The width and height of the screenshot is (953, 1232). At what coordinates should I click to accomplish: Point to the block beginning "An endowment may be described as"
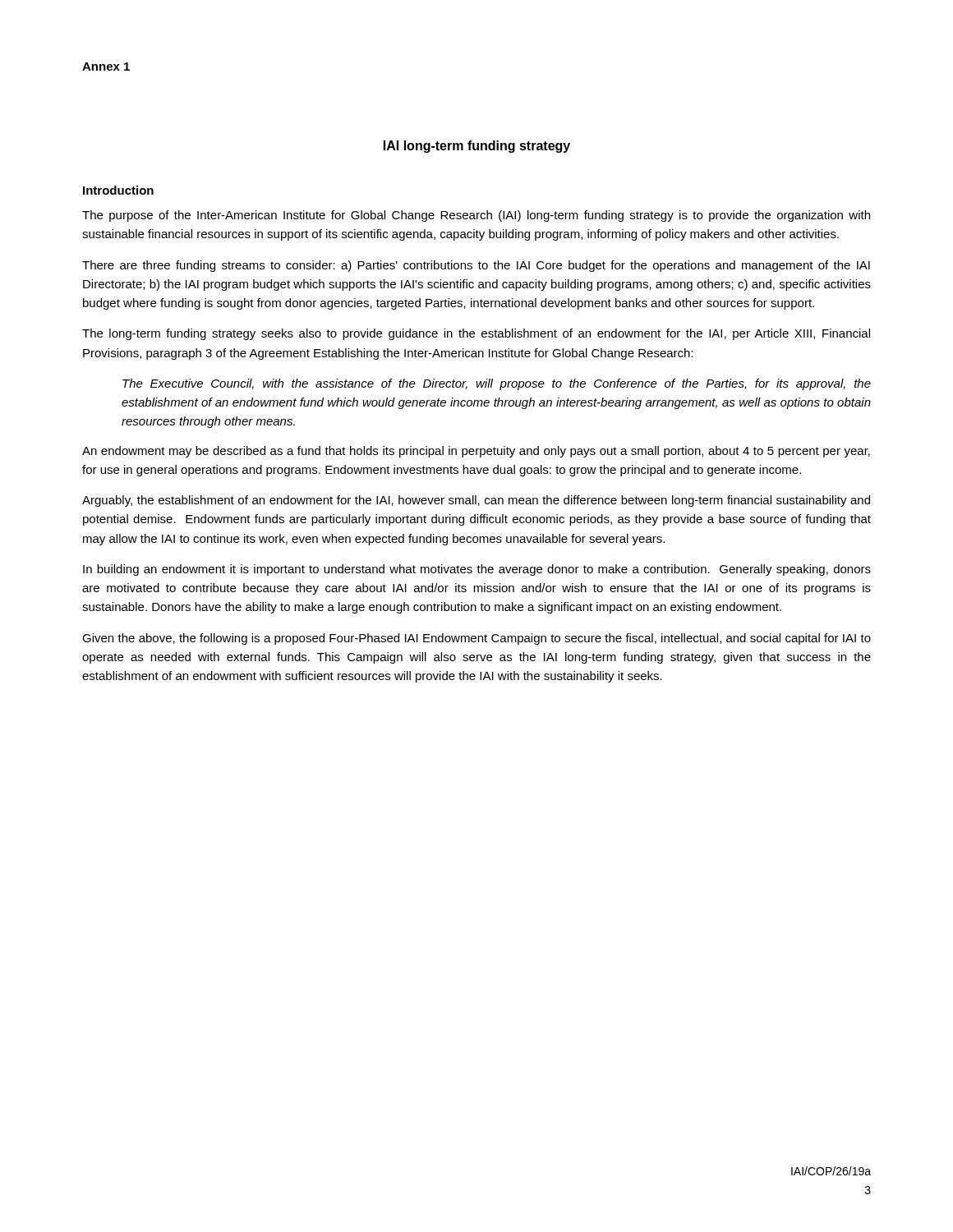[x=476, y=460]
